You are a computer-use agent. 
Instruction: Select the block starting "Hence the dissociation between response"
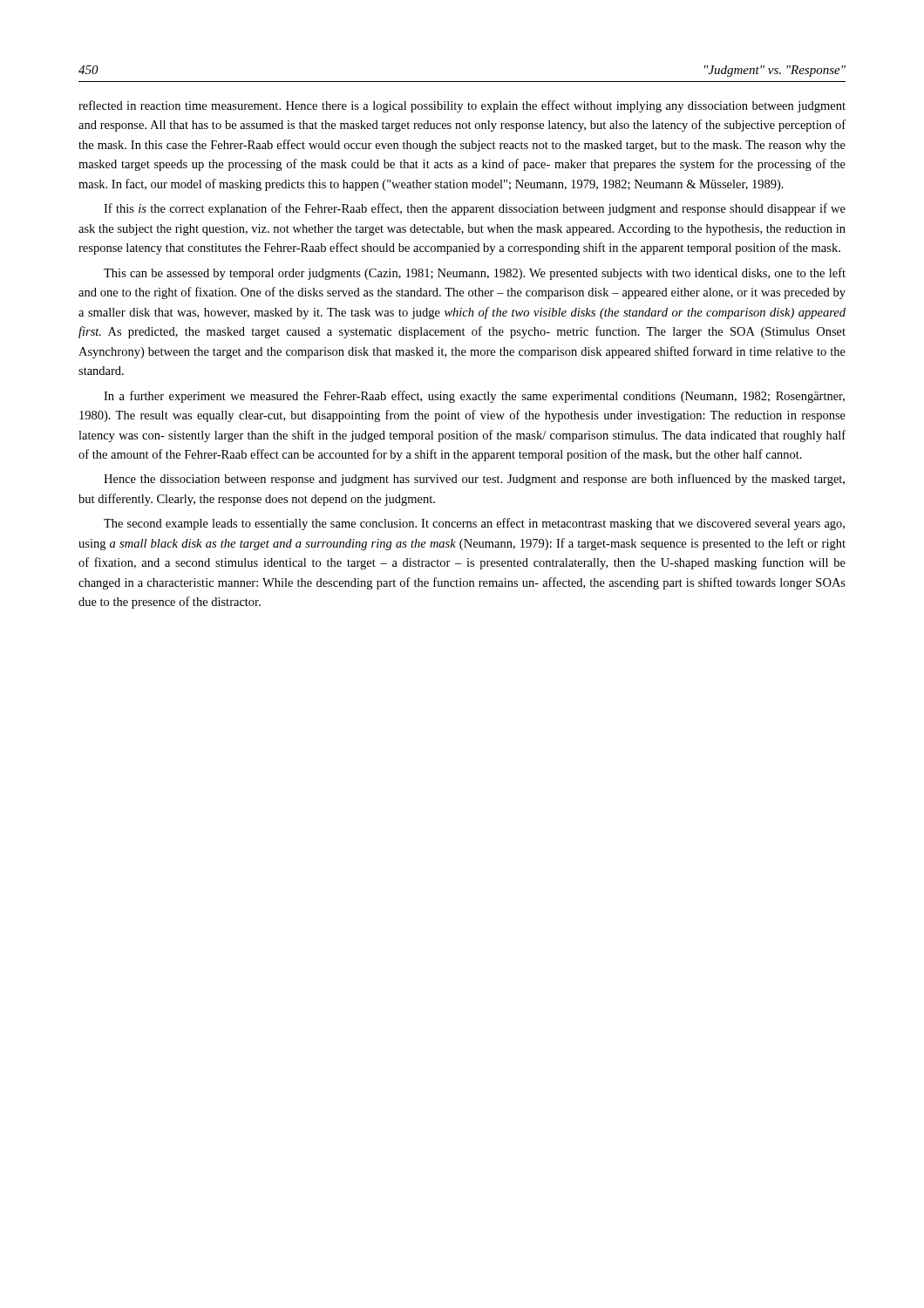pos(462,489)
